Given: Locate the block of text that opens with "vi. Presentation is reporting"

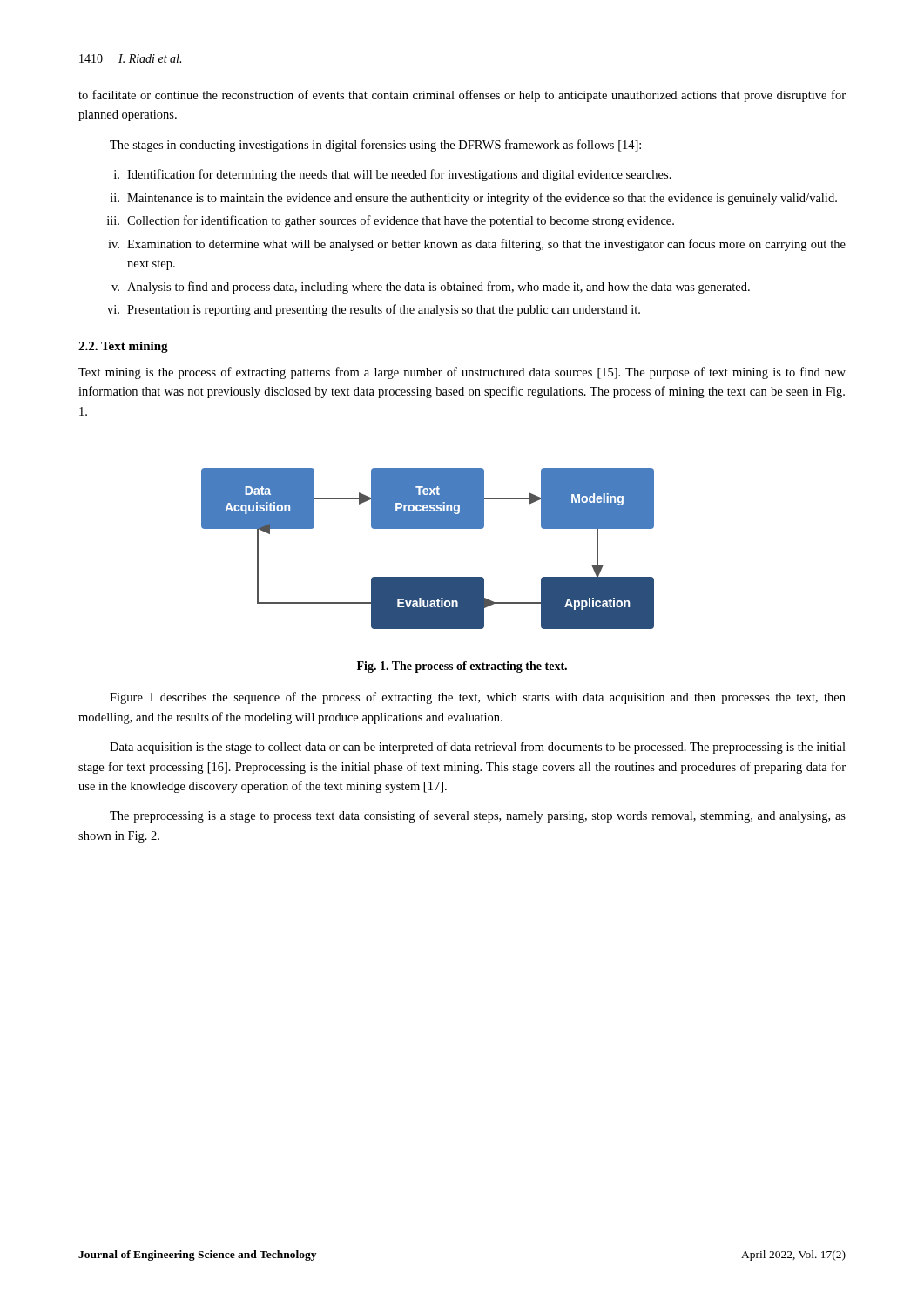Looking at the screenshot, I should click(462, 310).
